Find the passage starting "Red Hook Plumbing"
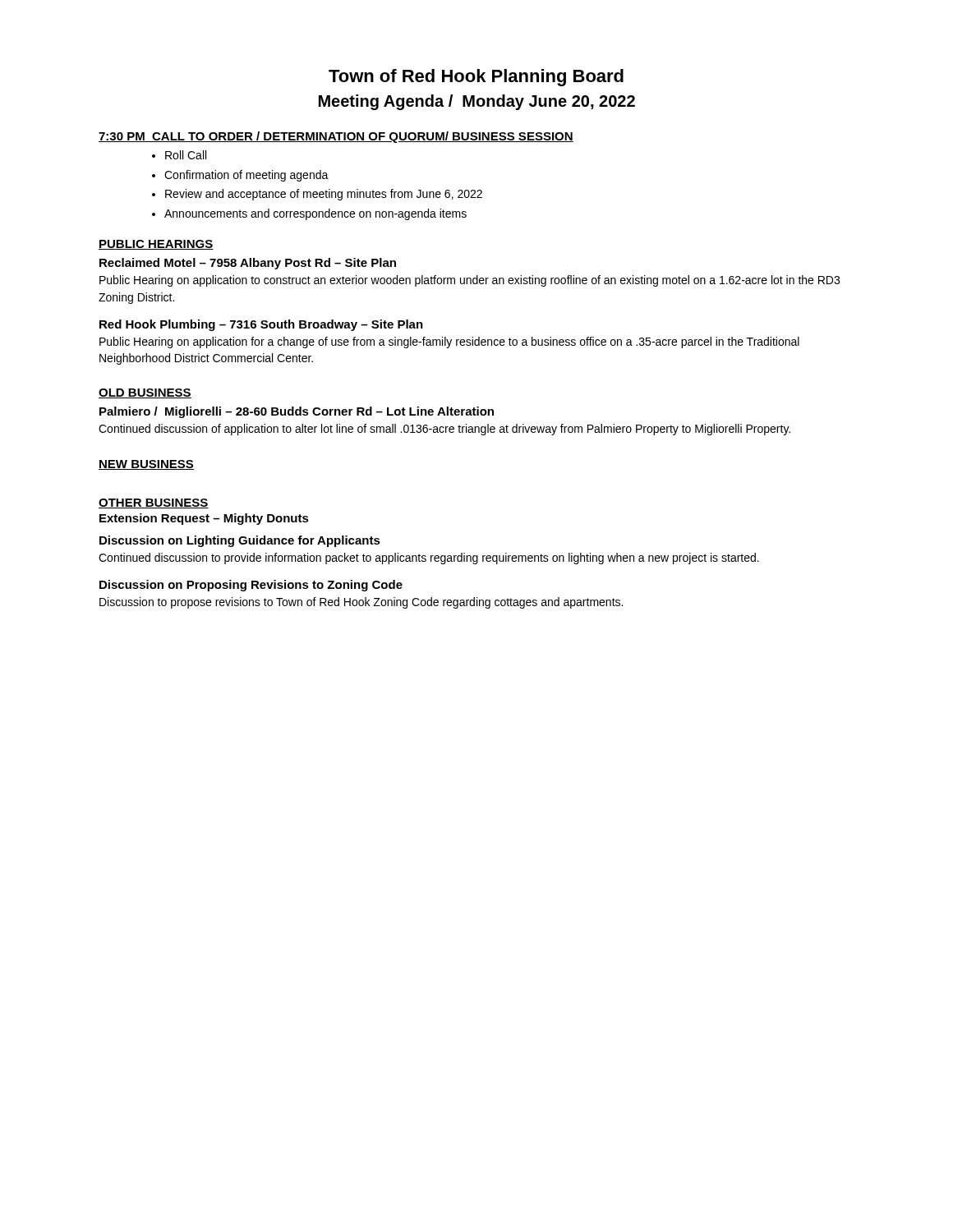The width and height of the screenshot is (953, 1232). pyautogui.click(x=261, y=324)
